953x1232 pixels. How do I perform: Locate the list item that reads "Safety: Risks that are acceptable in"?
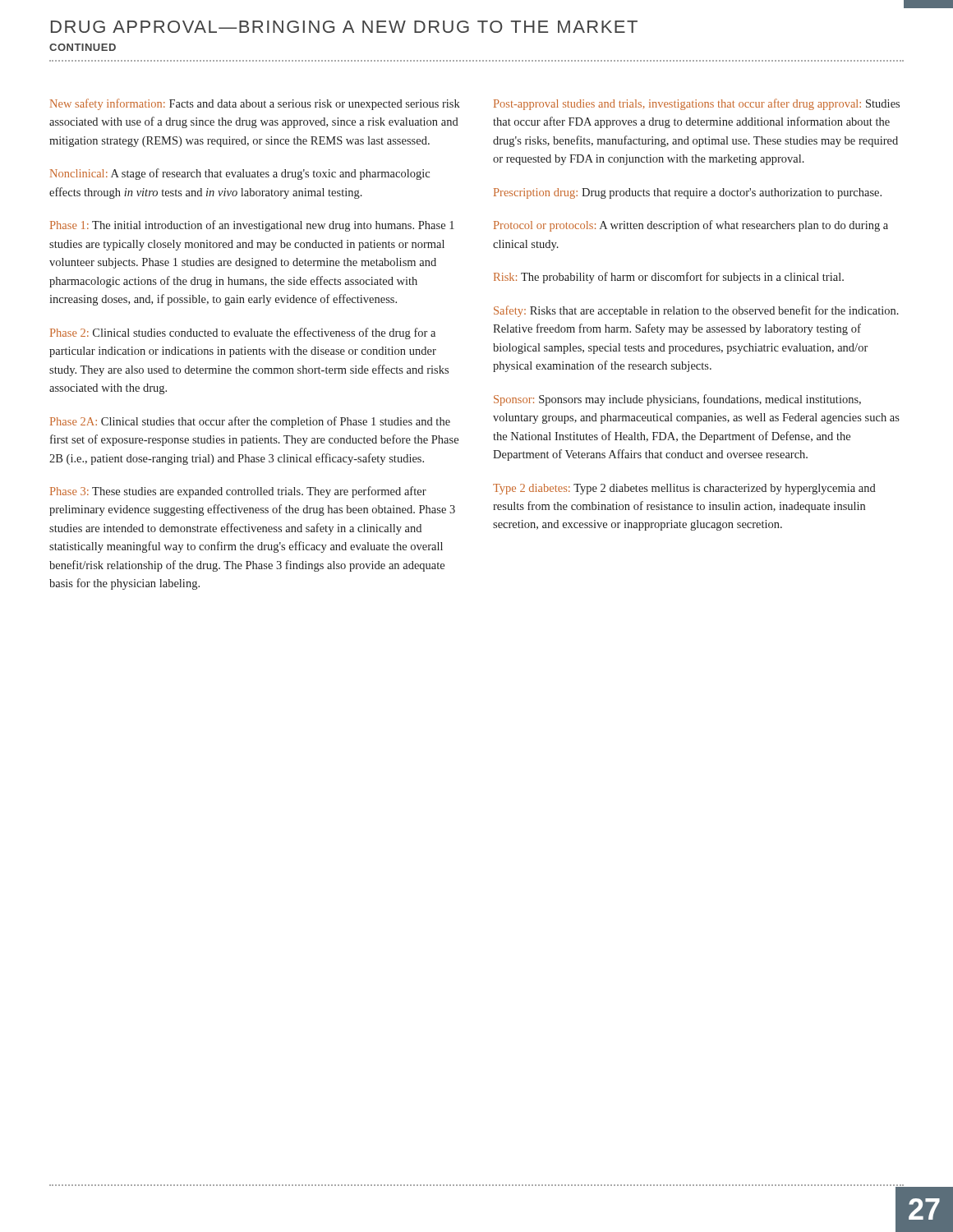coord(696,338)
